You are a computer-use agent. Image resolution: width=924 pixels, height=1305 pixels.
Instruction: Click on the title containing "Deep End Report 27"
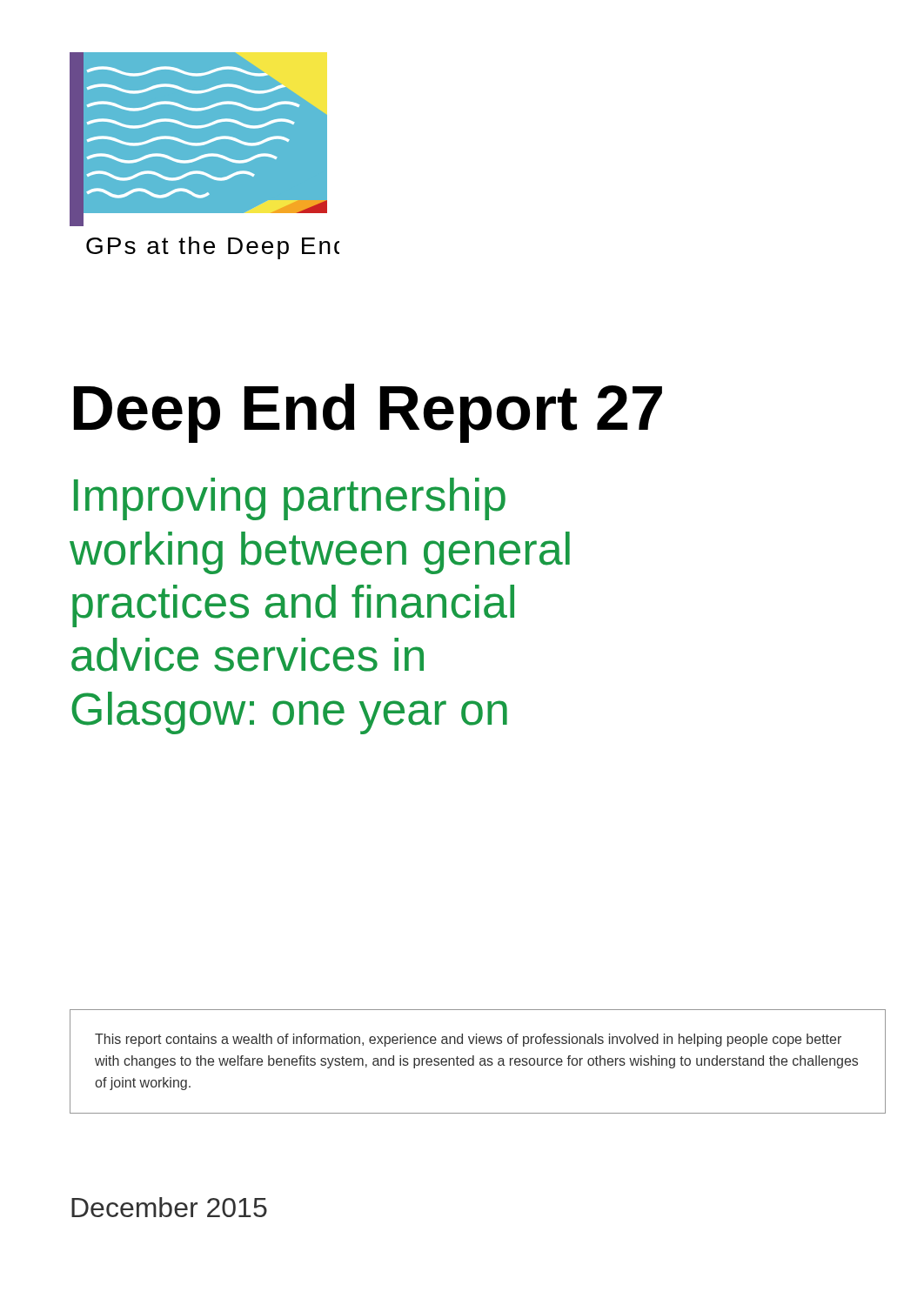click(461, 555)
